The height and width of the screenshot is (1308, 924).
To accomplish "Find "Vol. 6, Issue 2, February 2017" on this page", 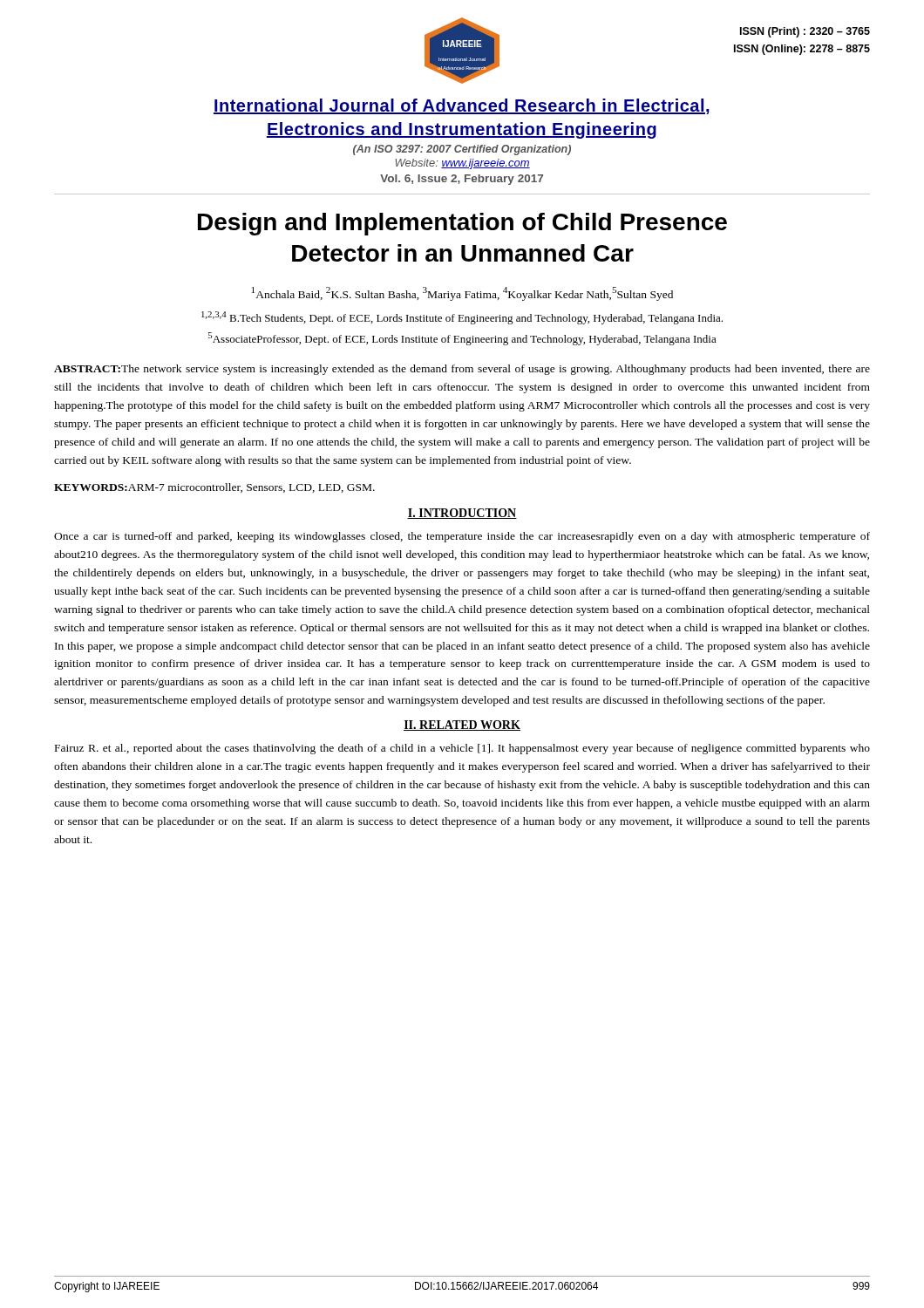I will click(x=462, y=178).
